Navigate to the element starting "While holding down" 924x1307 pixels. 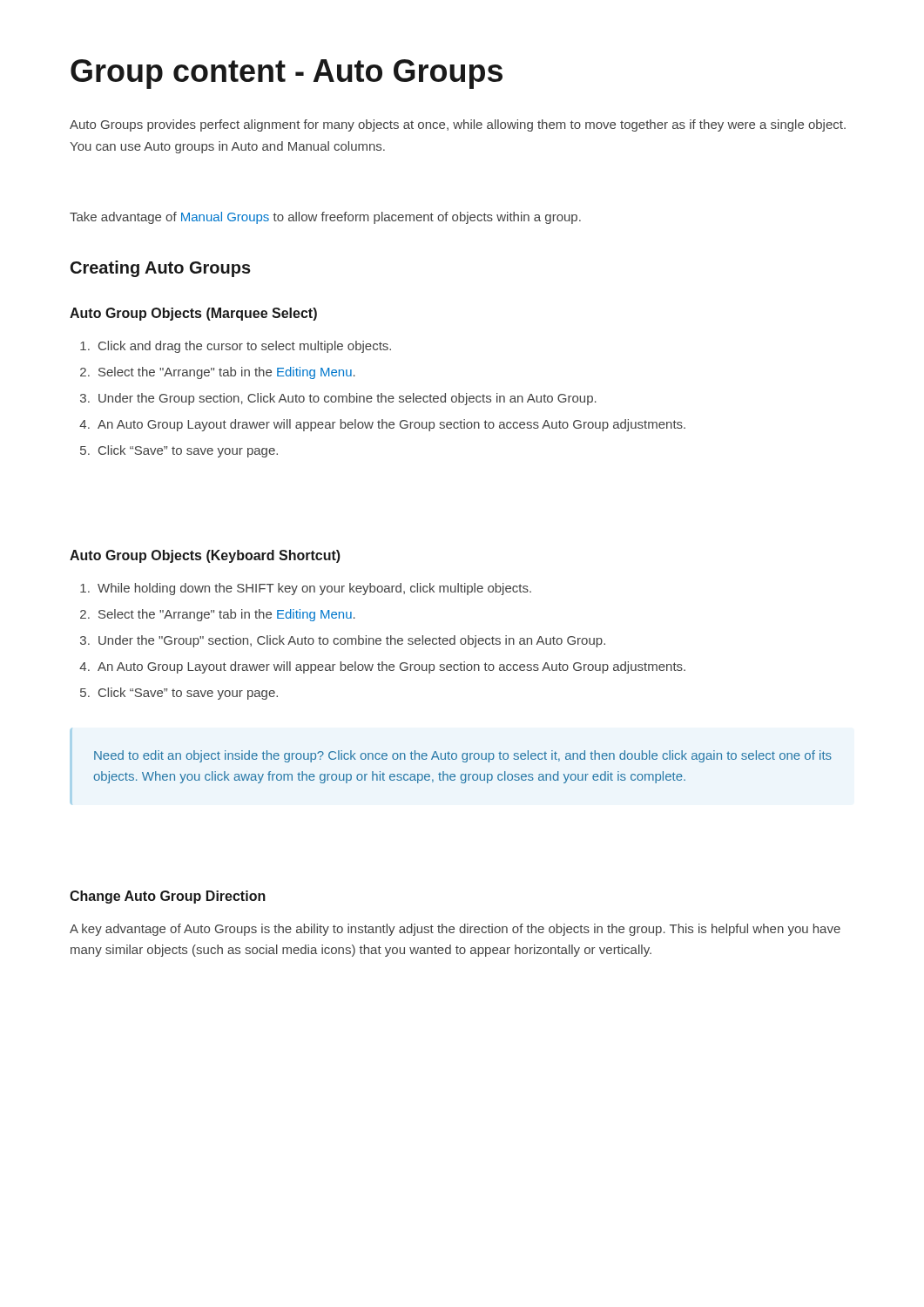[x=474, y=588]
